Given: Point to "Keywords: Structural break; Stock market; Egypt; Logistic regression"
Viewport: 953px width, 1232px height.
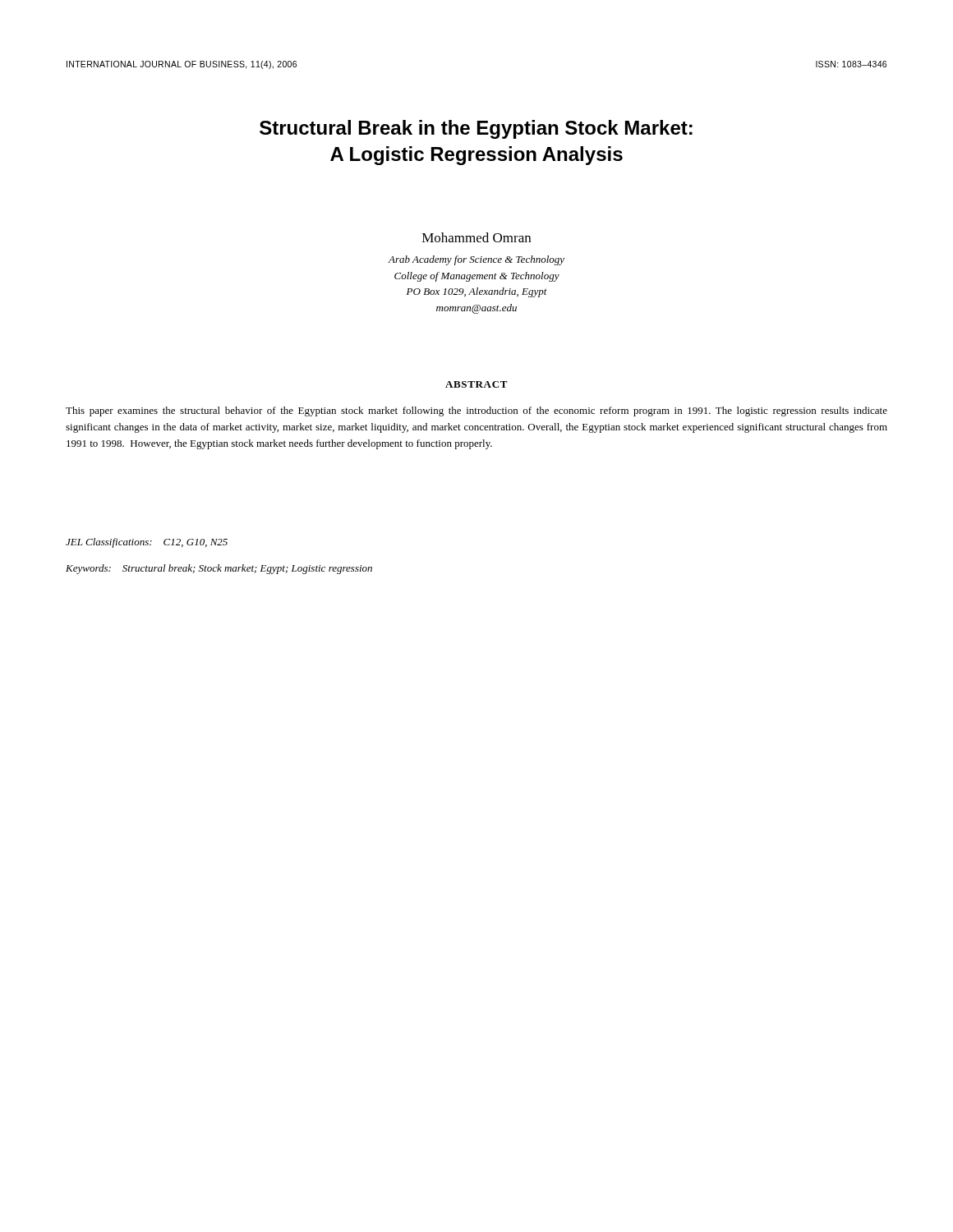Looking at the screenshot, I should (x=219, y=568).
